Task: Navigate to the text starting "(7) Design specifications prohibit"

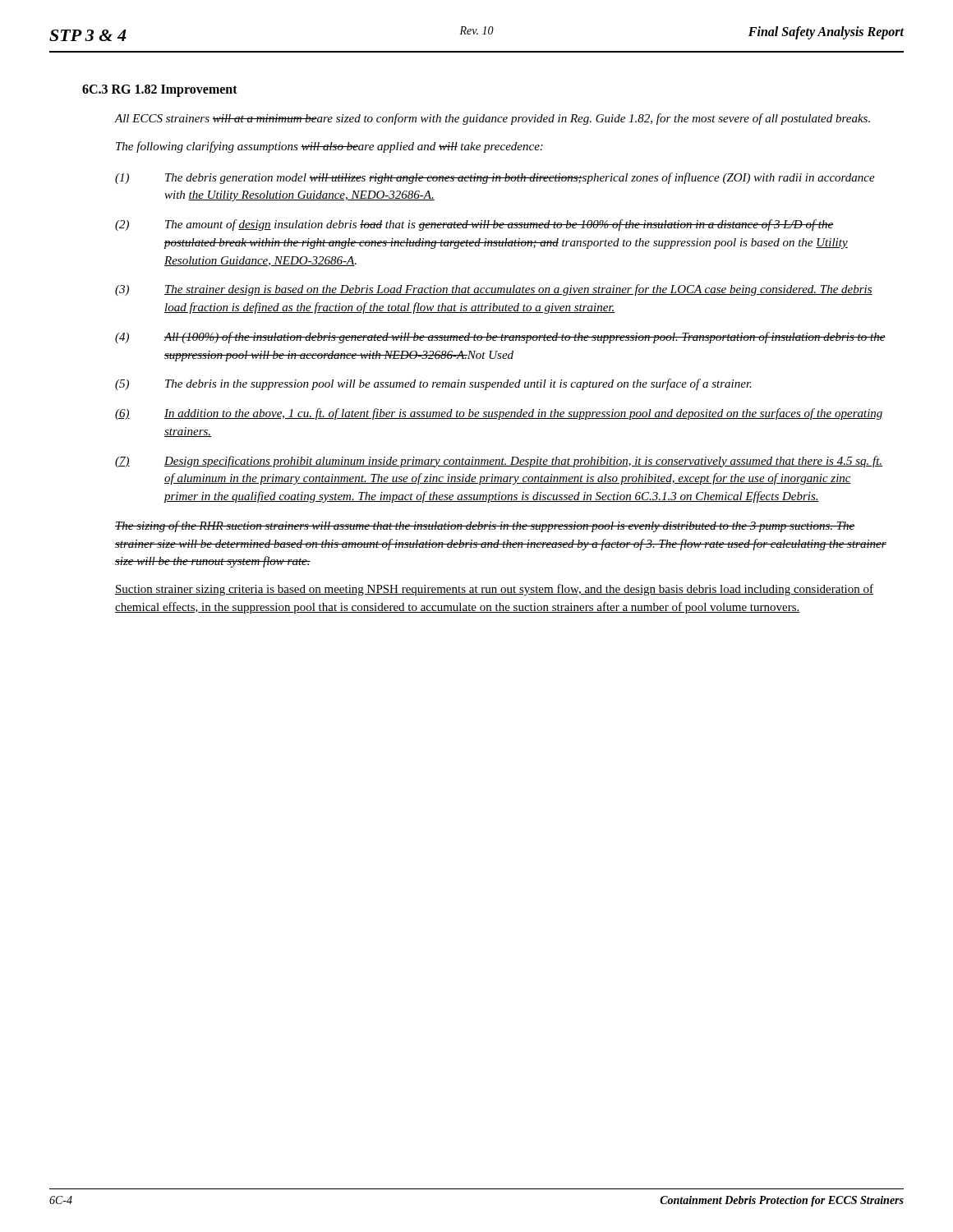Action: [501, 479]
